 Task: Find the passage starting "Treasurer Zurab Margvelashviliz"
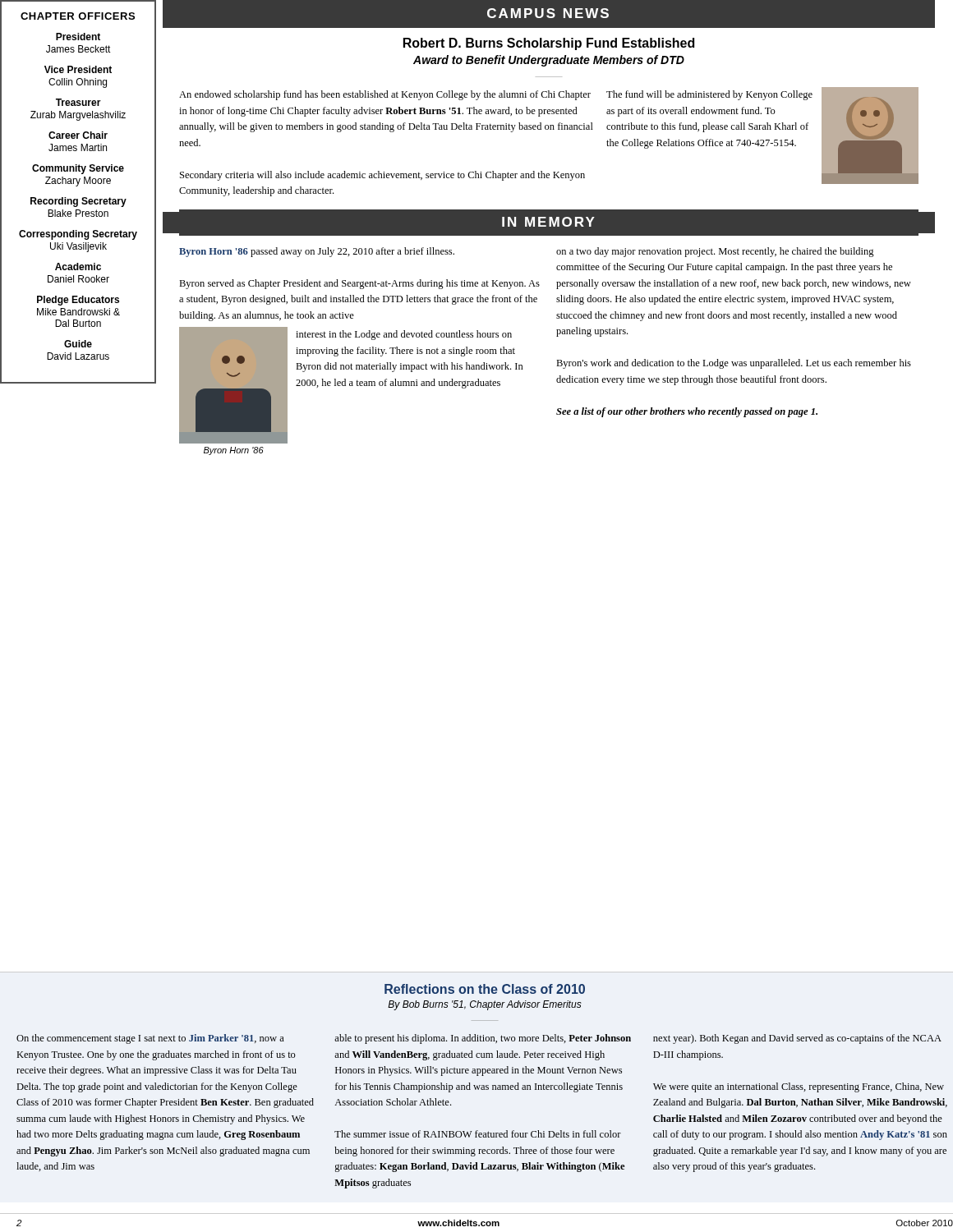click(78, 109)
